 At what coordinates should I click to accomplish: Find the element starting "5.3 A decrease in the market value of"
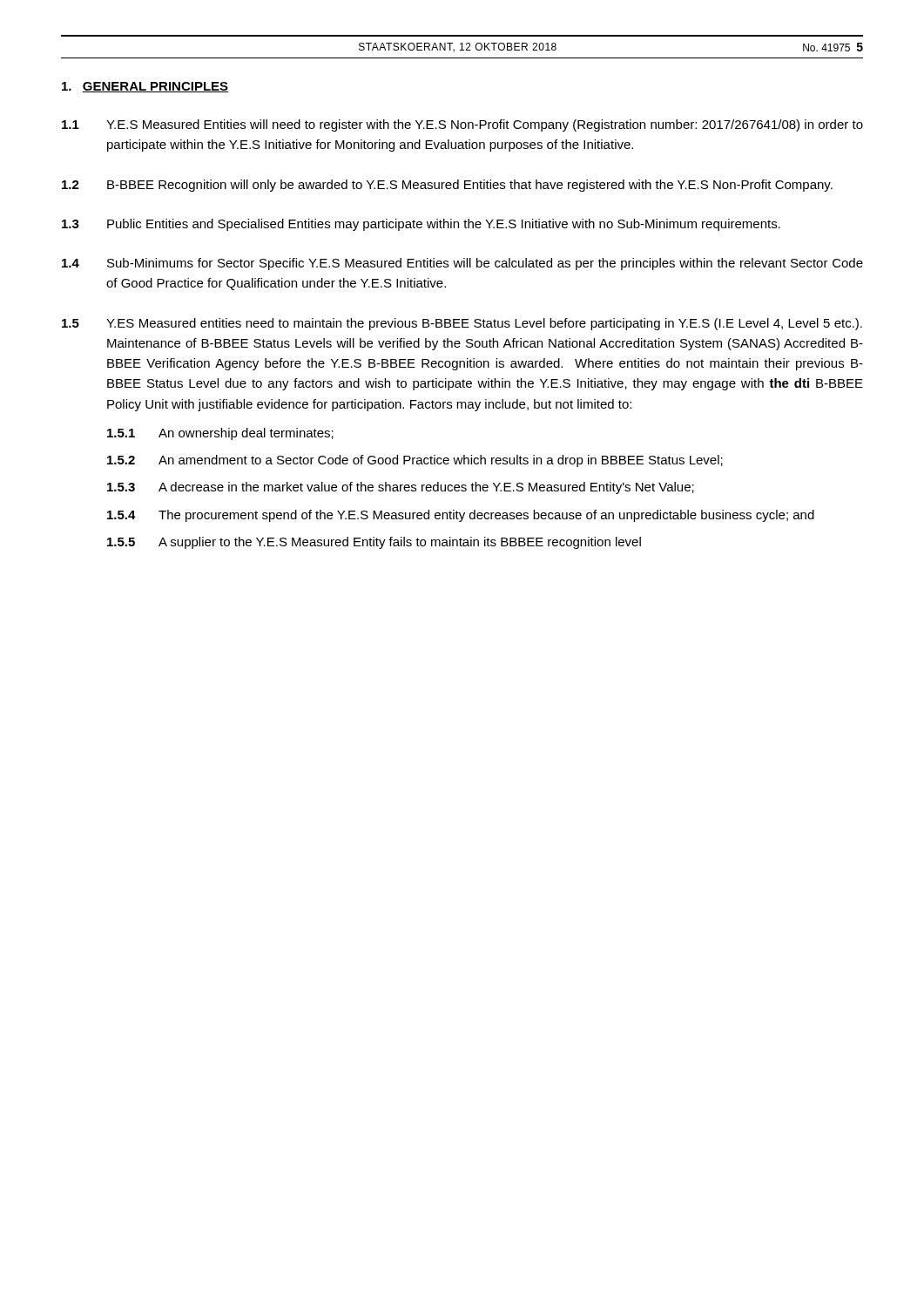pos(485,487)
